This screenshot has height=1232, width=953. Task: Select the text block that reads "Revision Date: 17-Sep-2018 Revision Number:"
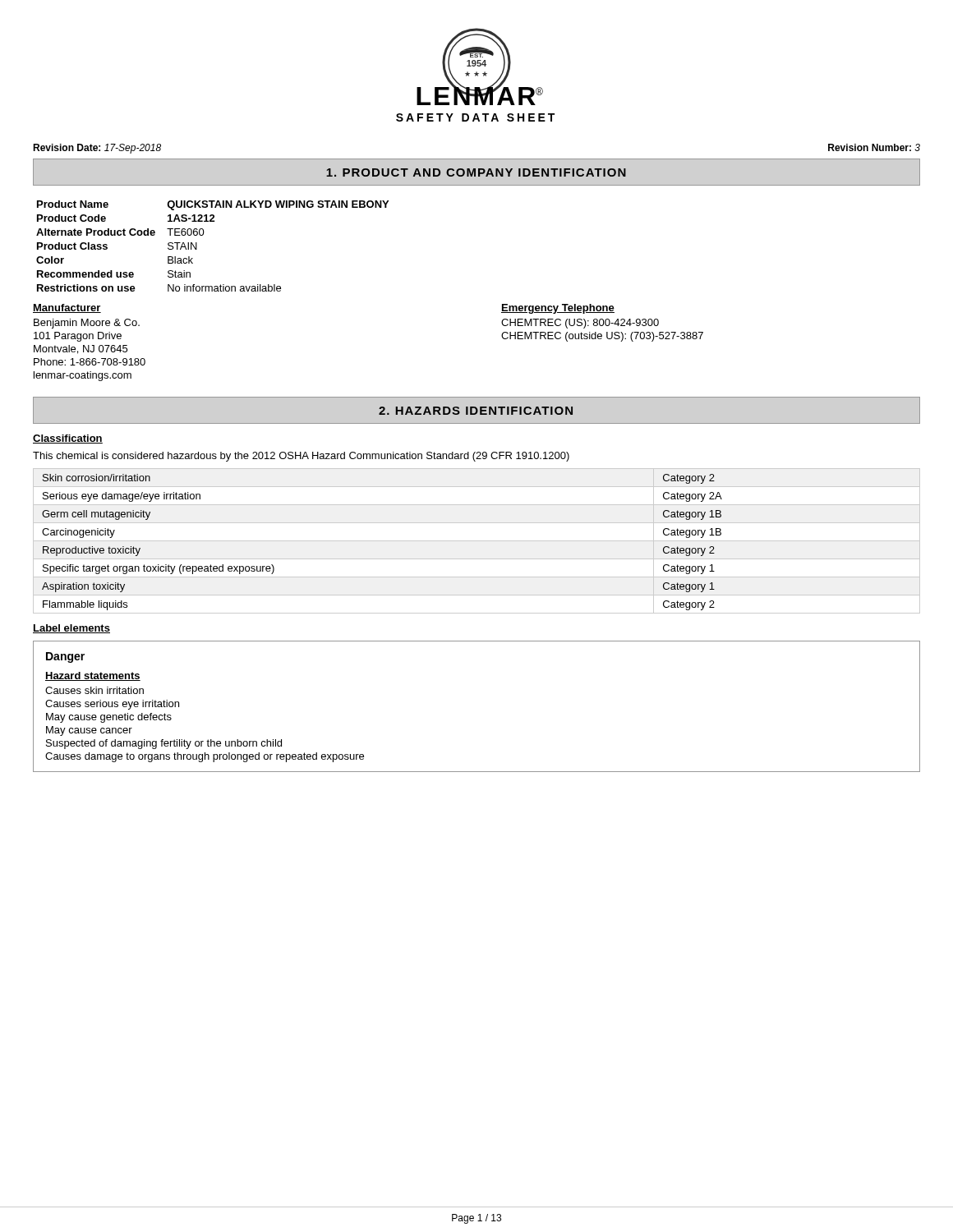coord(476,148)
